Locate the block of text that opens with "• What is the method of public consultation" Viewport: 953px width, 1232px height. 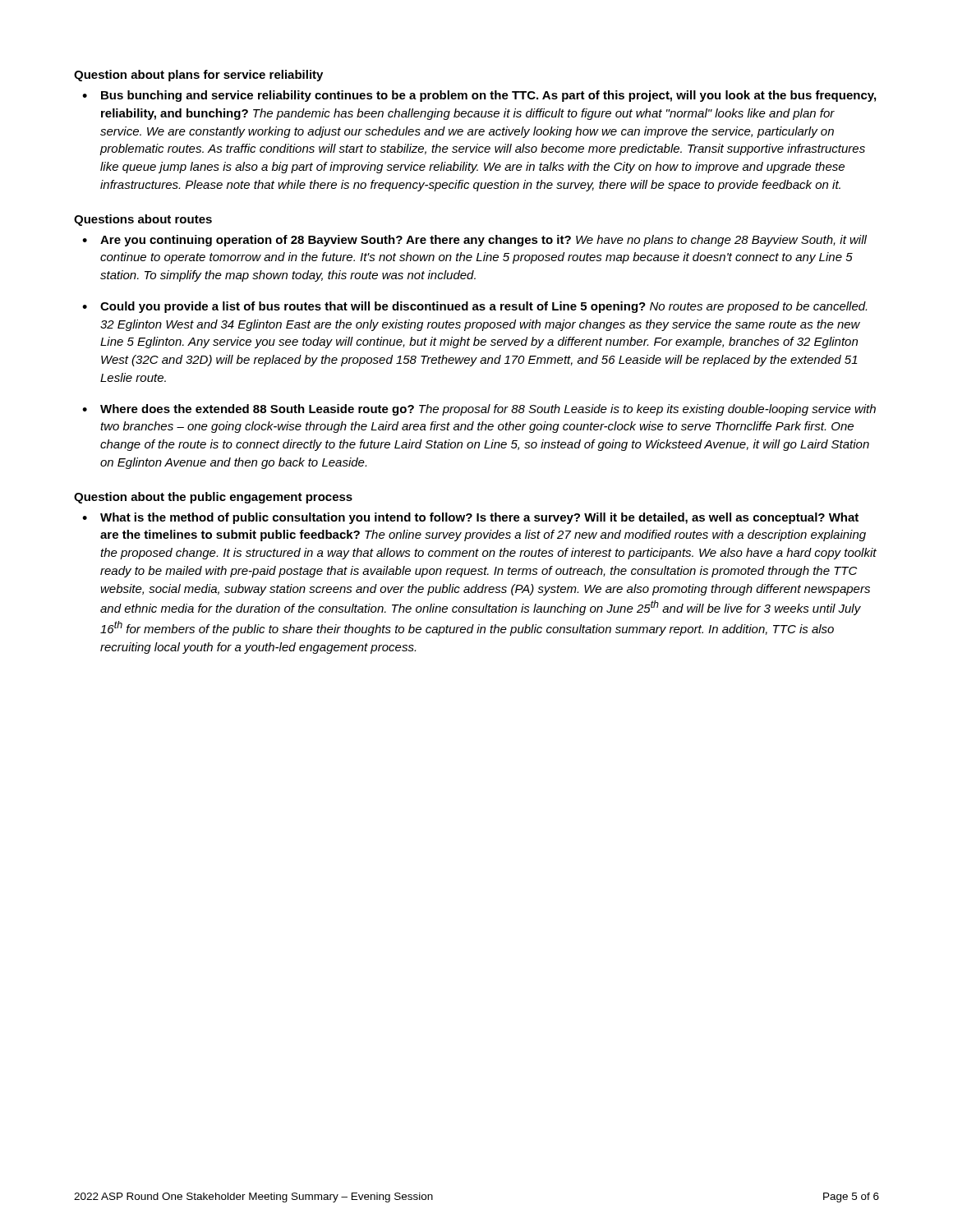click(x=481, y=582)
